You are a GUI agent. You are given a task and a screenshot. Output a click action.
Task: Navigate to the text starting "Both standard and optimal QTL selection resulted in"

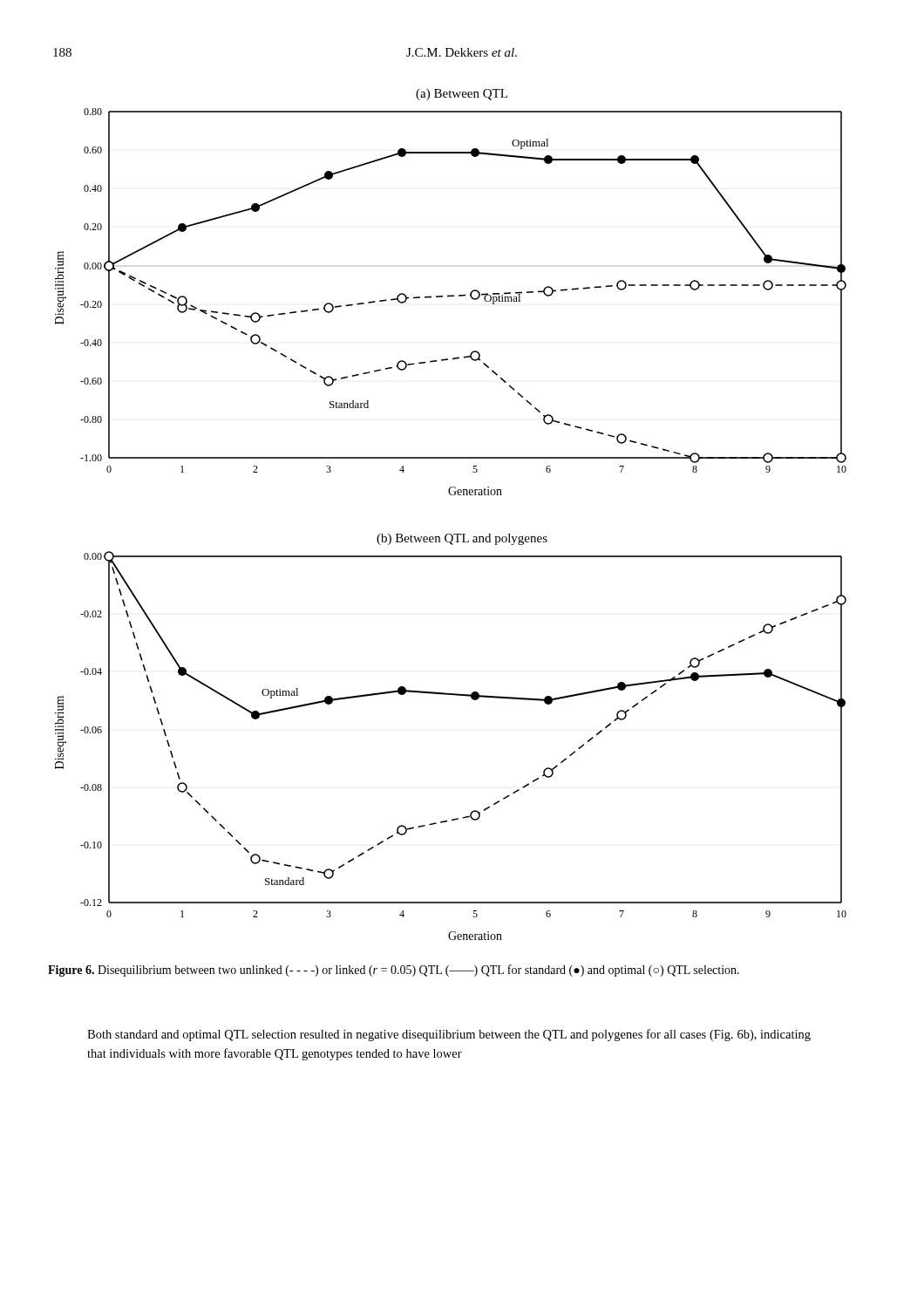(449, 1044)
